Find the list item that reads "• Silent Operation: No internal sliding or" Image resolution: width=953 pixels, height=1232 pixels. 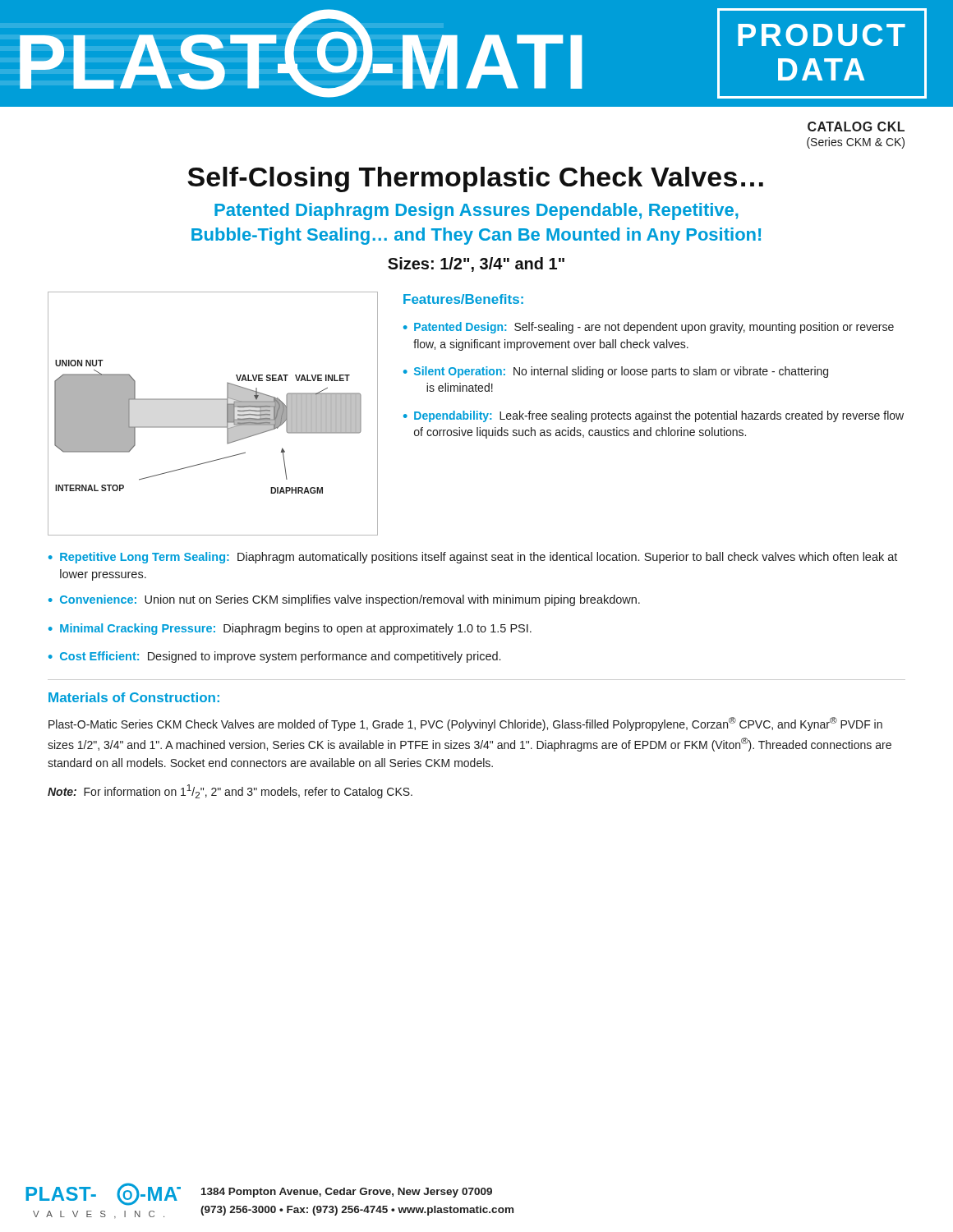tap(616, 380)
